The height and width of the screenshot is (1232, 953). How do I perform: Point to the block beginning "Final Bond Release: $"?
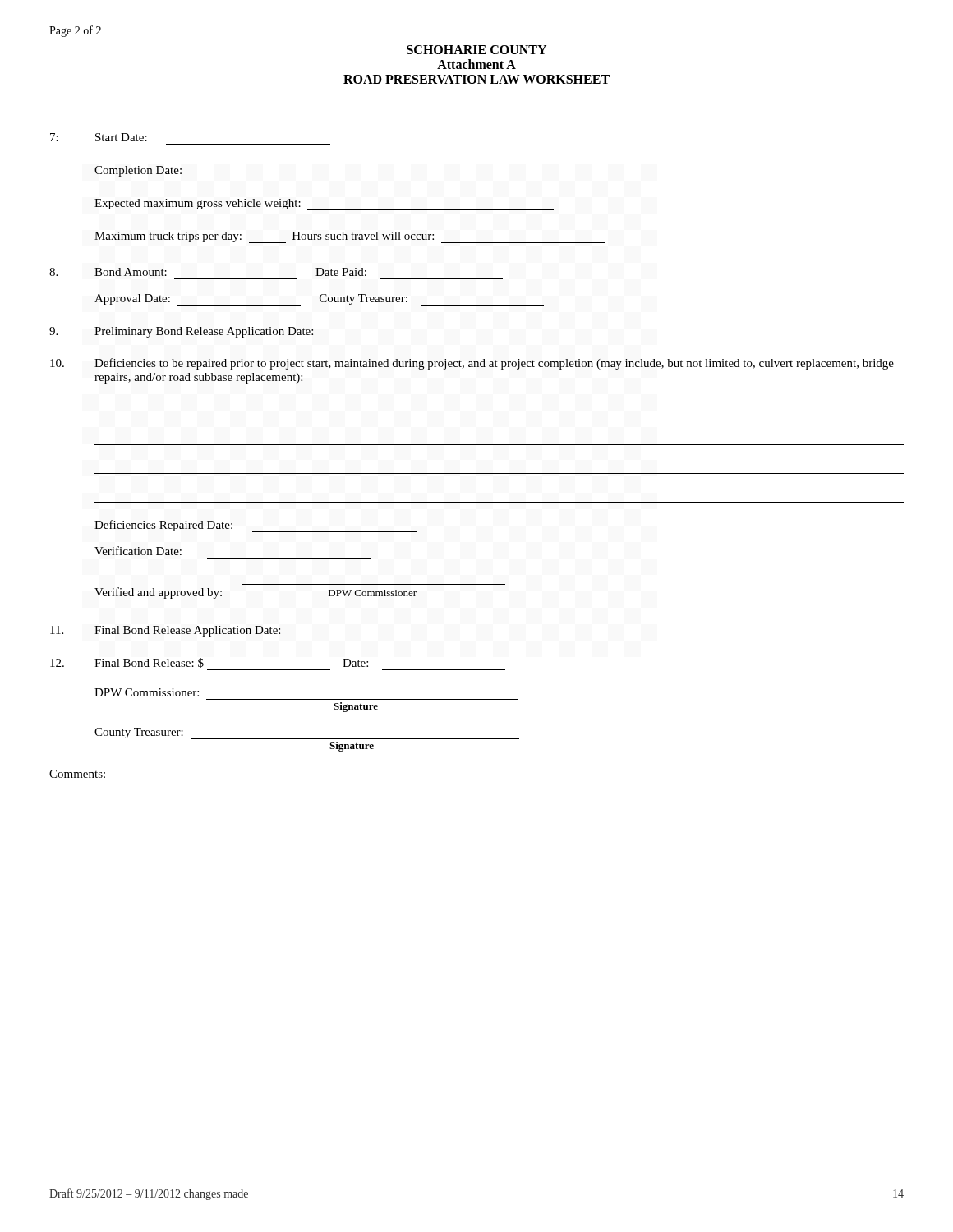click(x=476, y=663)
